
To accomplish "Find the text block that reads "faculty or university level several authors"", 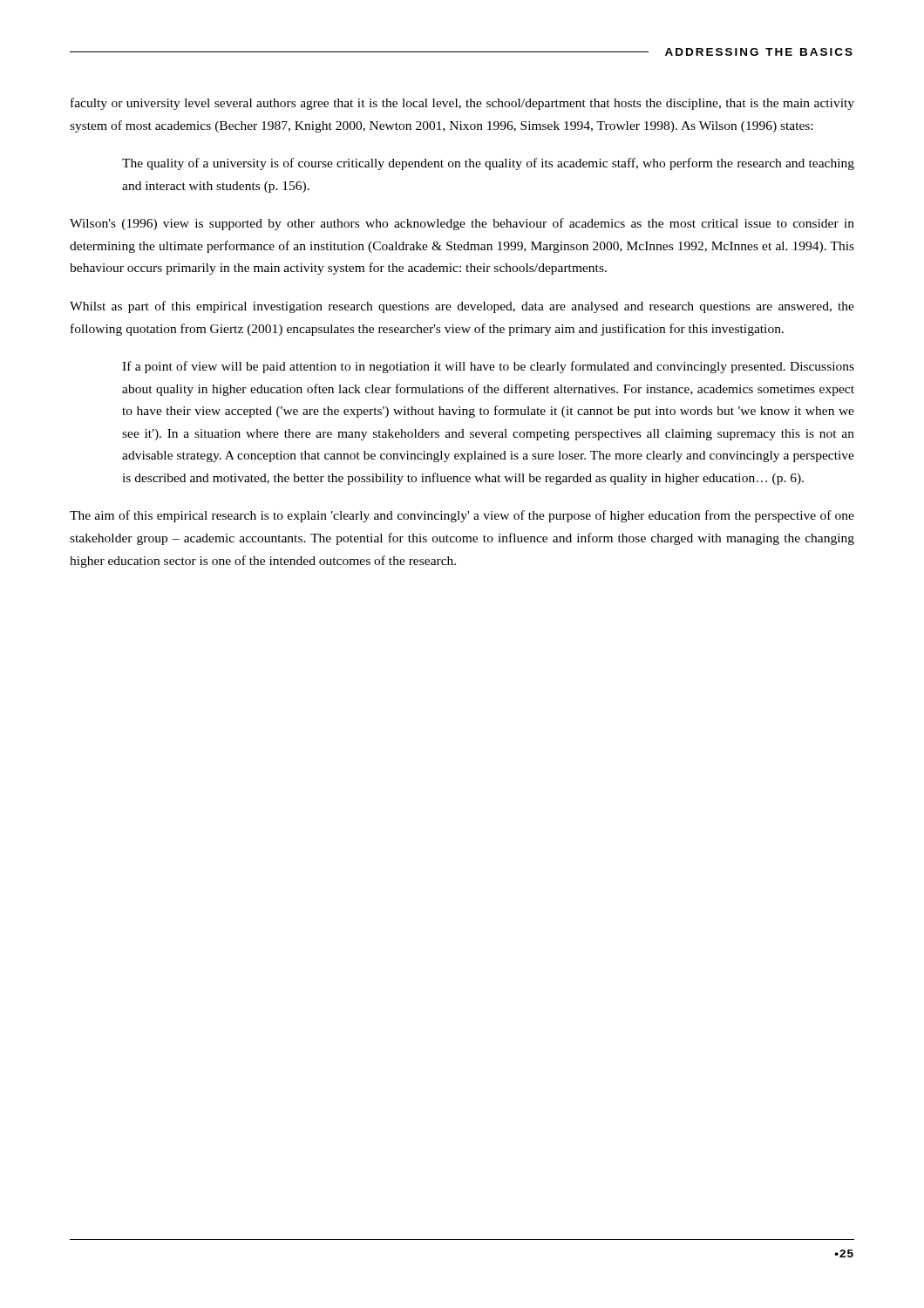I will click(462, 114).
